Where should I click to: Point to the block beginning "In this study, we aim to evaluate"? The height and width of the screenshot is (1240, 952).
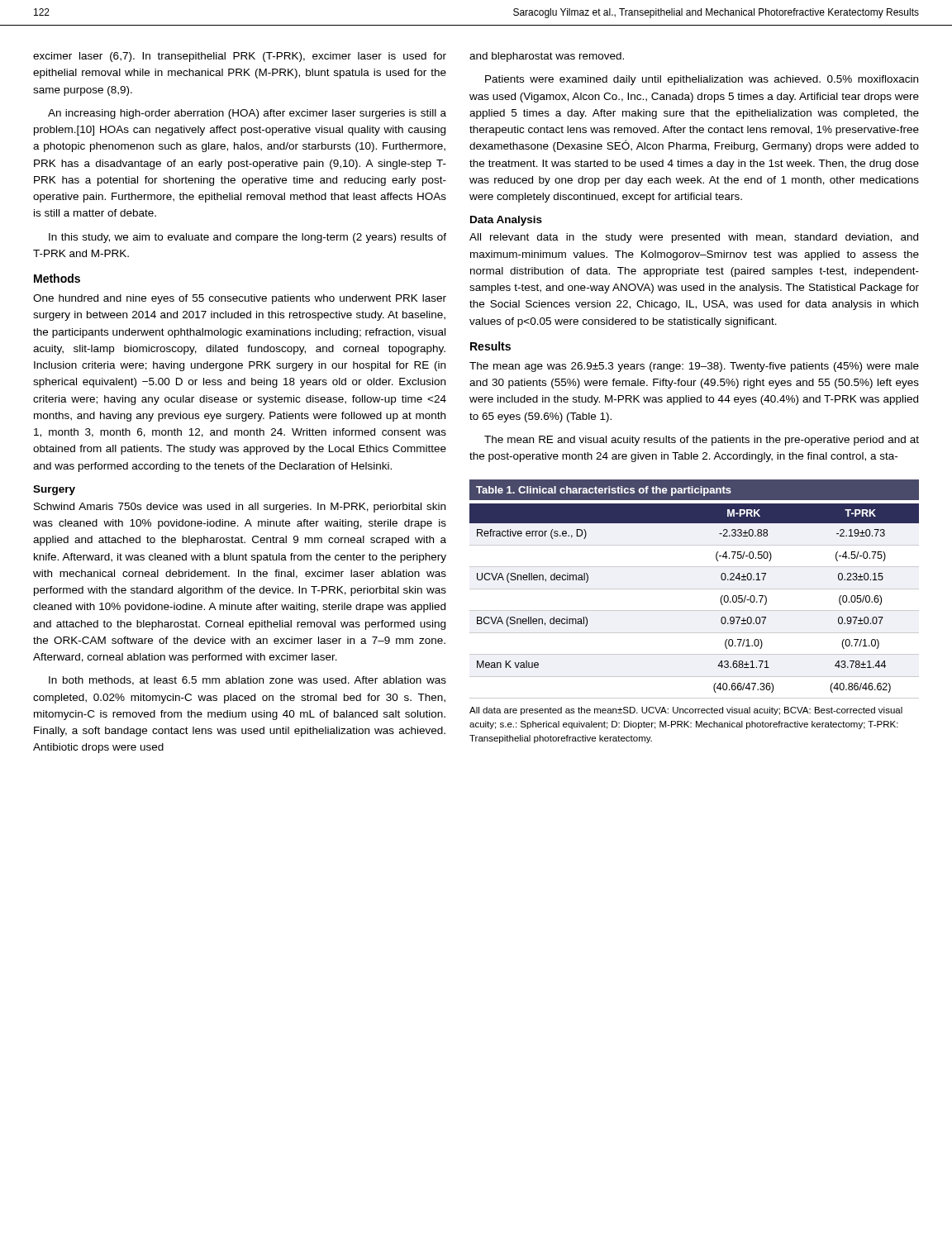pyautogui.click(x=240, y=245)
